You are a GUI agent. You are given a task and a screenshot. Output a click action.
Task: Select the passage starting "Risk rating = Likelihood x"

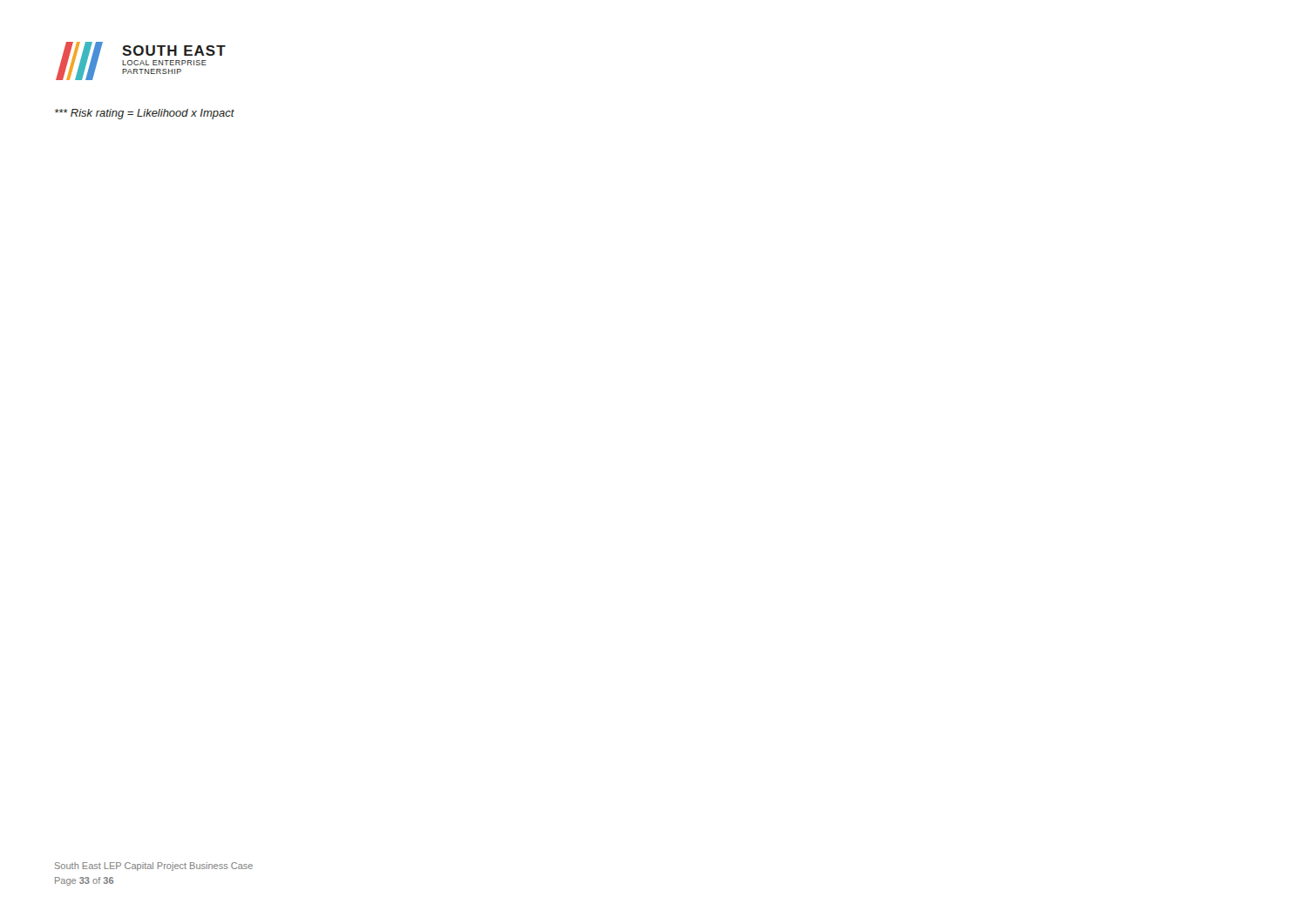(x=144, y=113)
